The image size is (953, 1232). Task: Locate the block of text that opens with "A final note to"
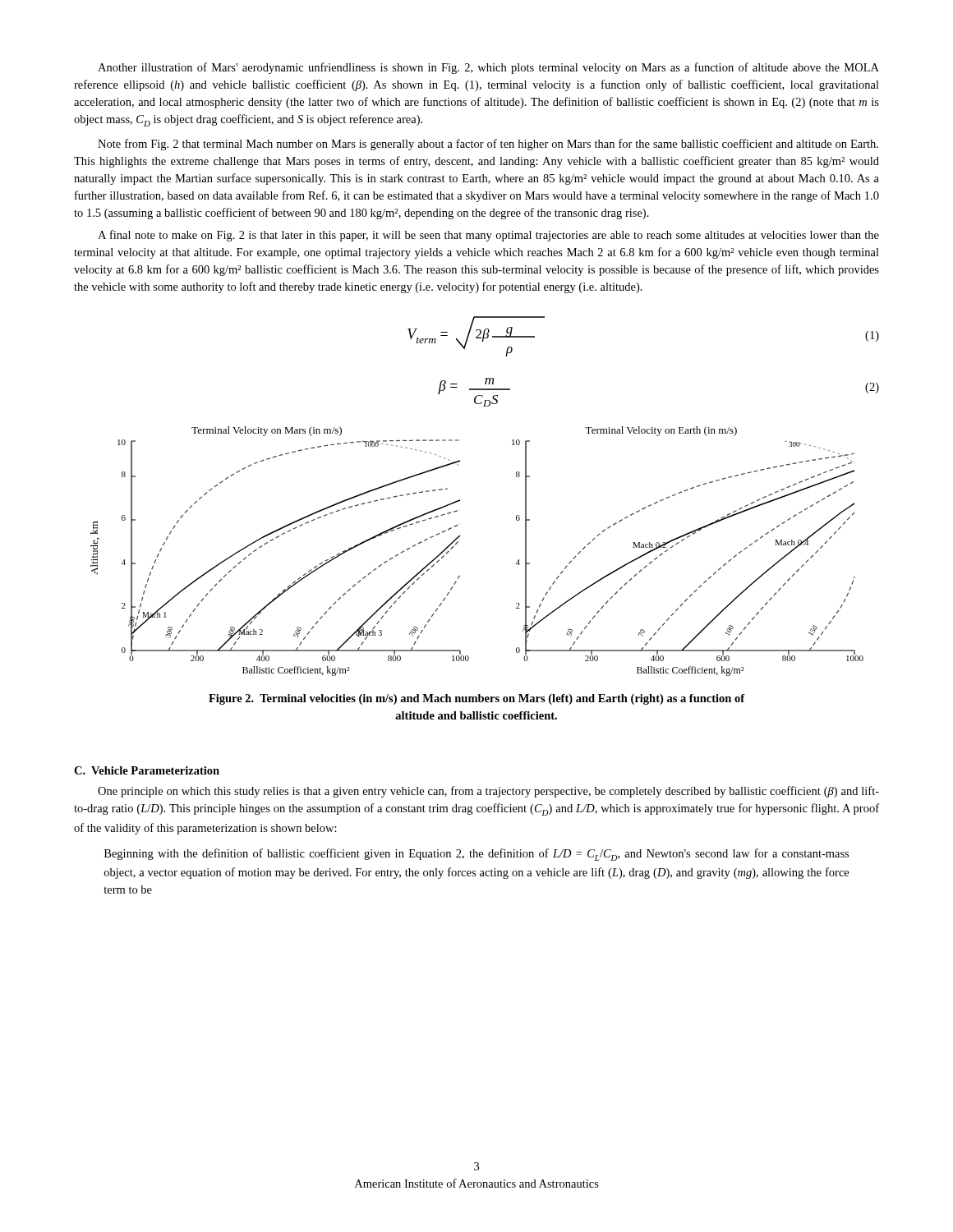(476, 261)
